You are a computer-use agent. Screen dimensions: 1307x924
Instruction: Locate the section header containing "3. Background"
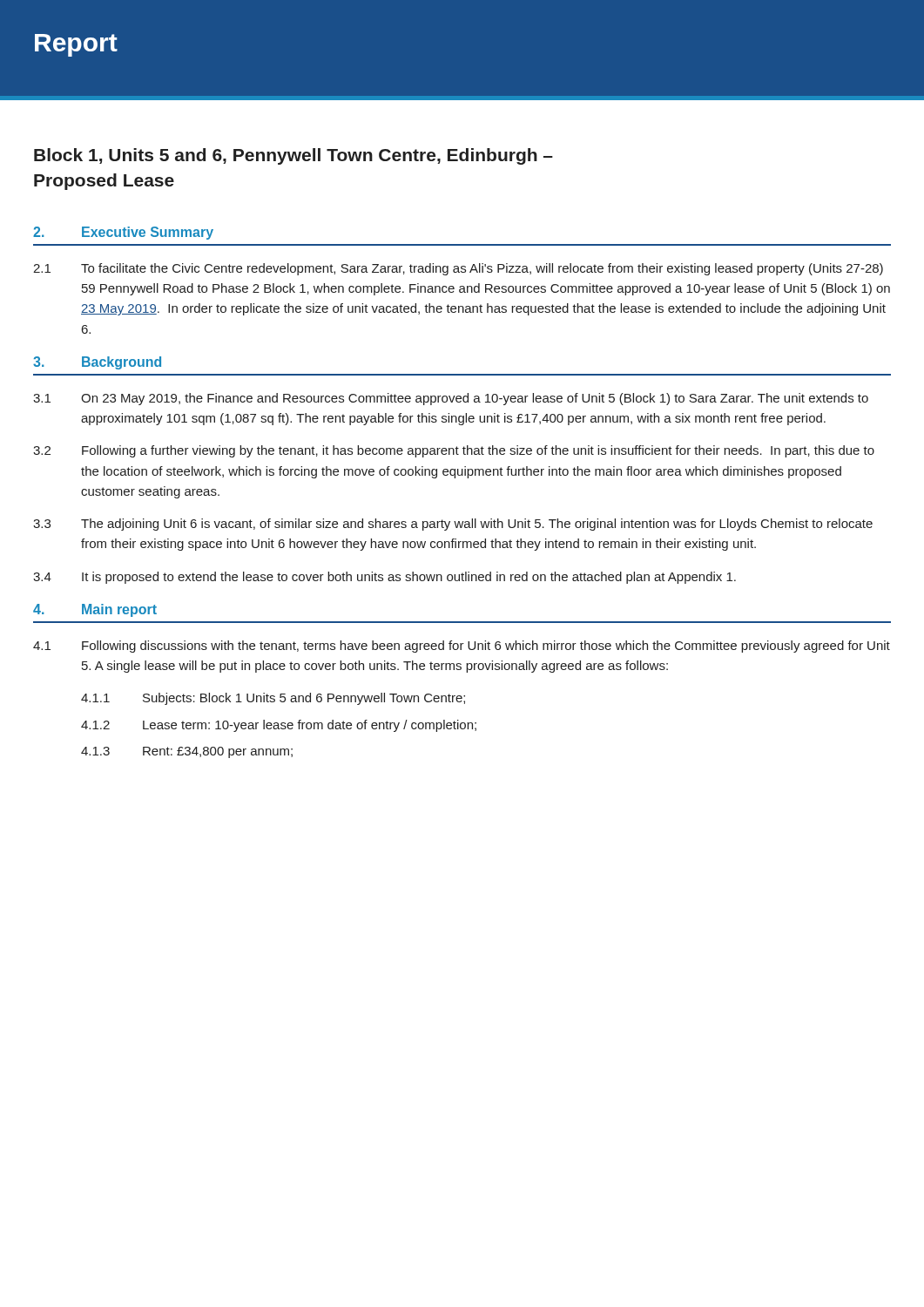[x=98, y=362]
